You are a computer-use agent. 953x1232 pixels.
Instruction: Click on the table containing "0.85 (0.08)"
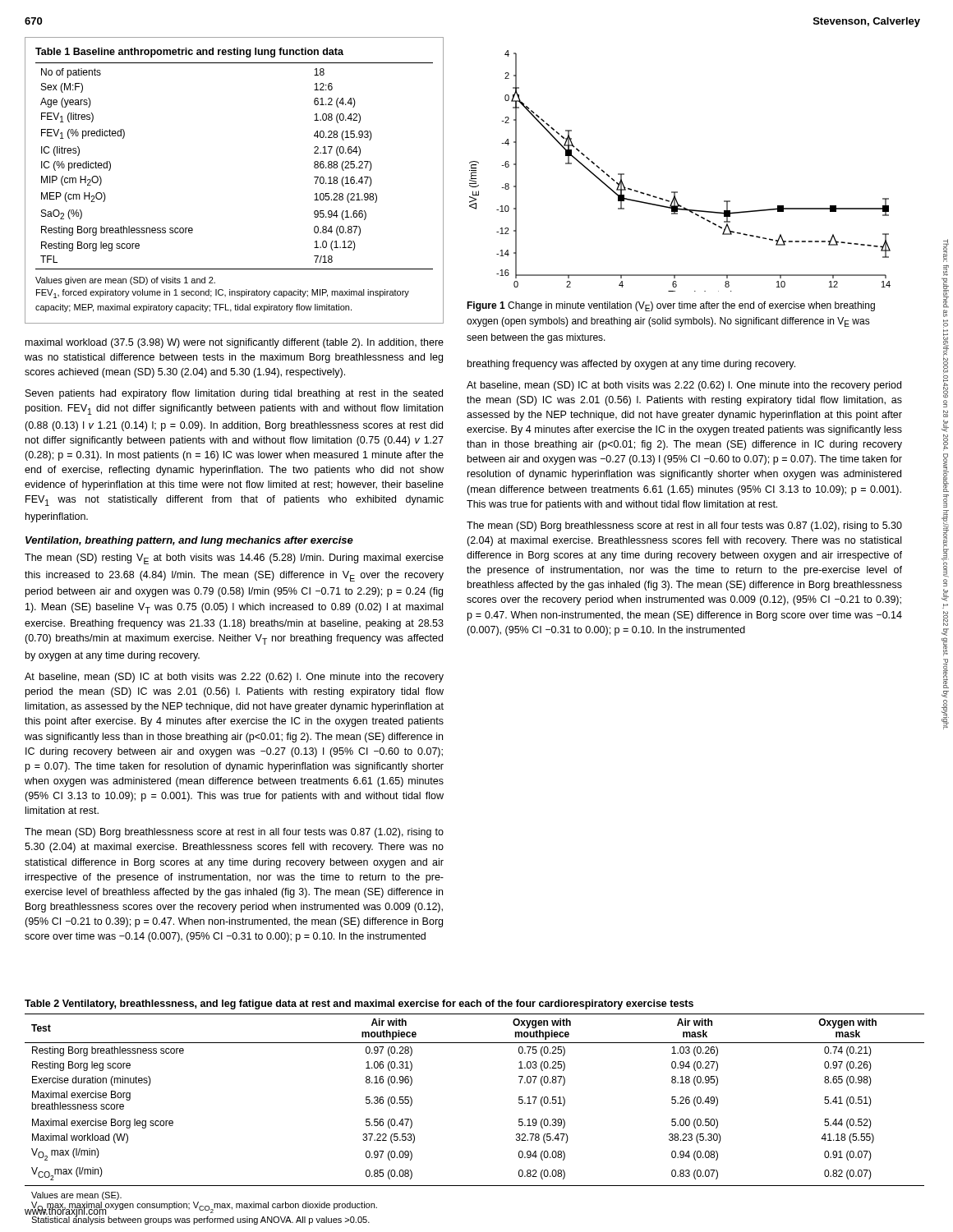tap(474, 1113)
